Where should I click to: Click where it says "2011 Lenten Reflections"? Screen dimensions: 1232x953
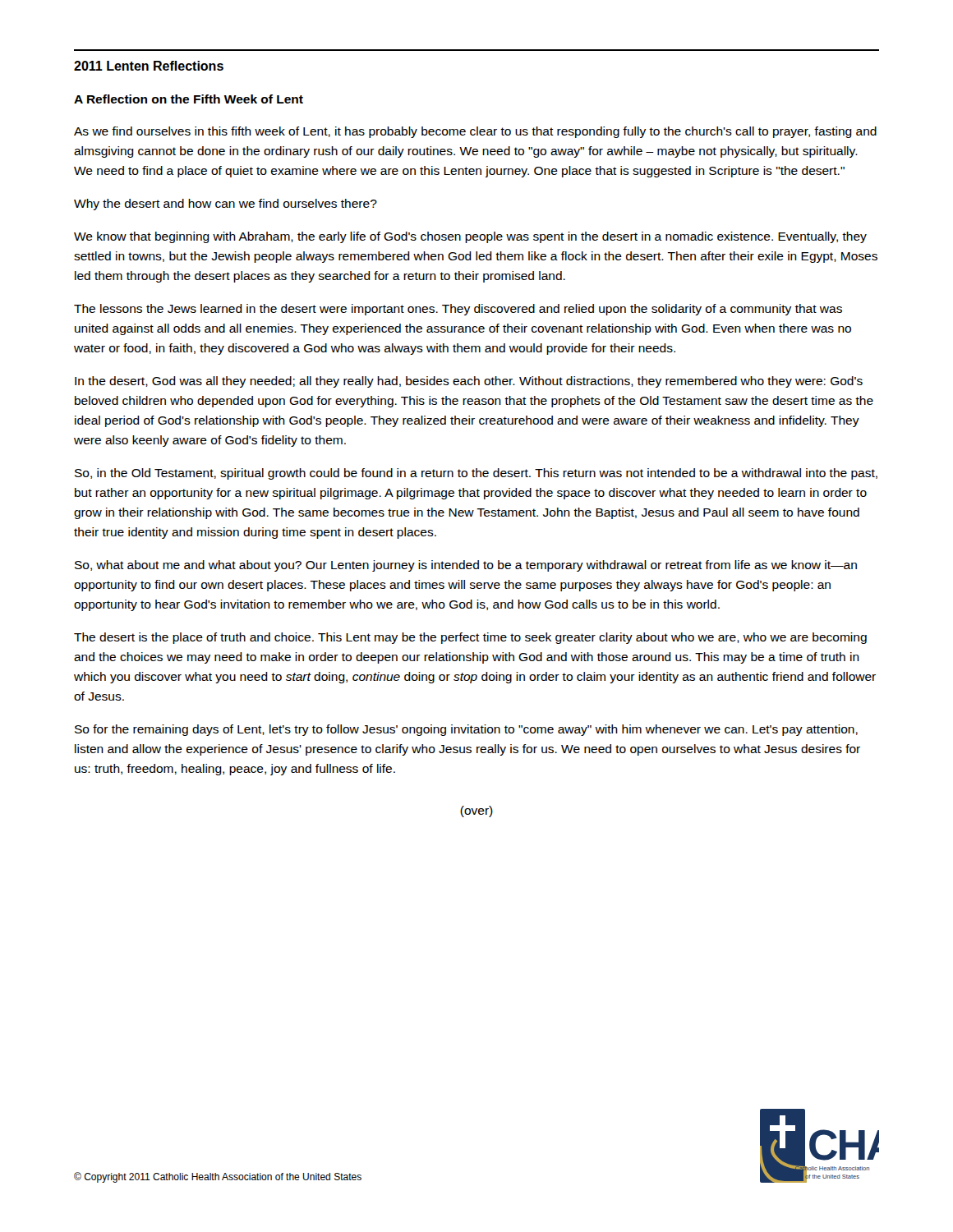point(149,66)
